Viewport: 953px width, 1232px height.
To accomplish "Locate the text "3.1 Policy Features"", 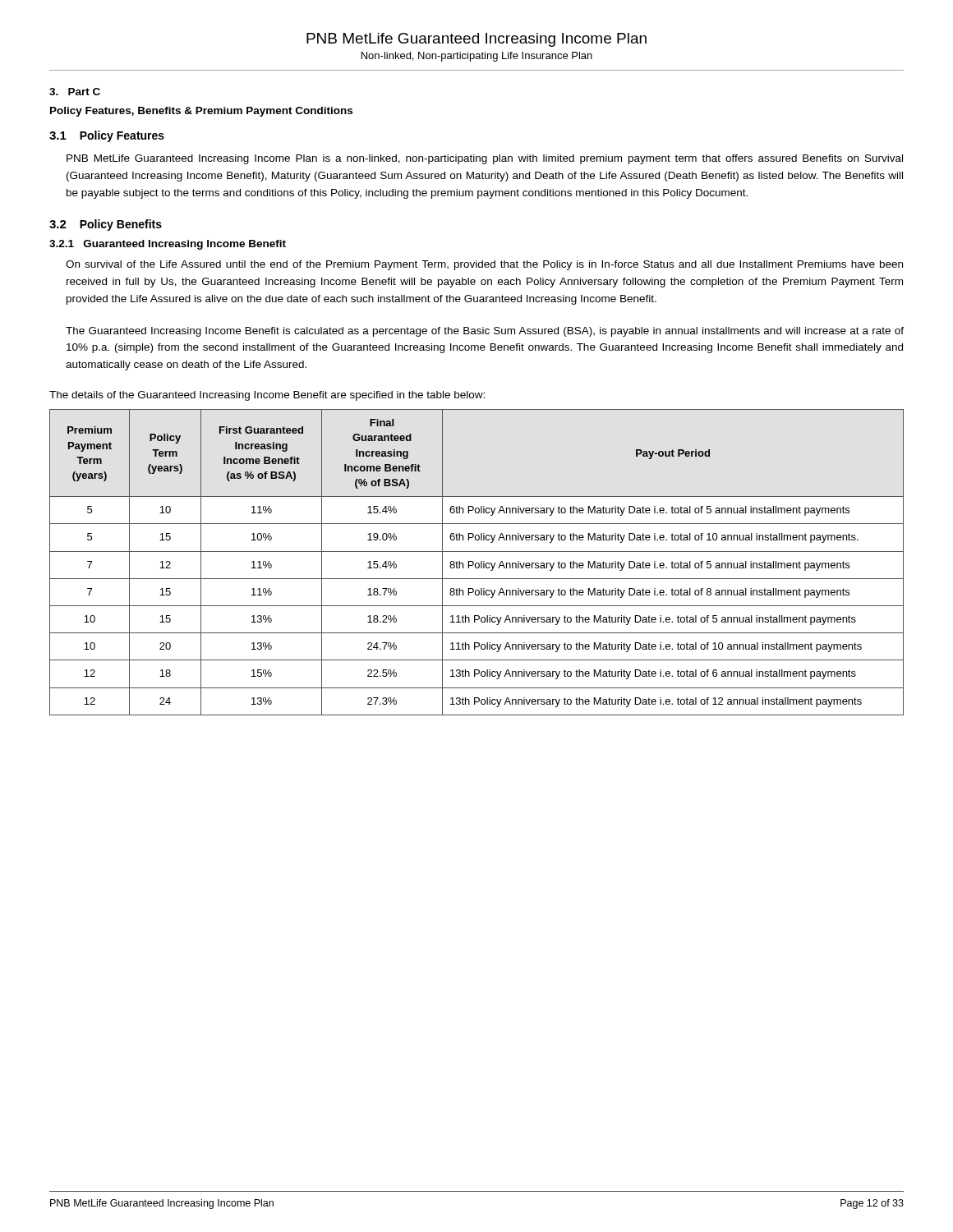I will pyautogui.click(x=107, y=135).
